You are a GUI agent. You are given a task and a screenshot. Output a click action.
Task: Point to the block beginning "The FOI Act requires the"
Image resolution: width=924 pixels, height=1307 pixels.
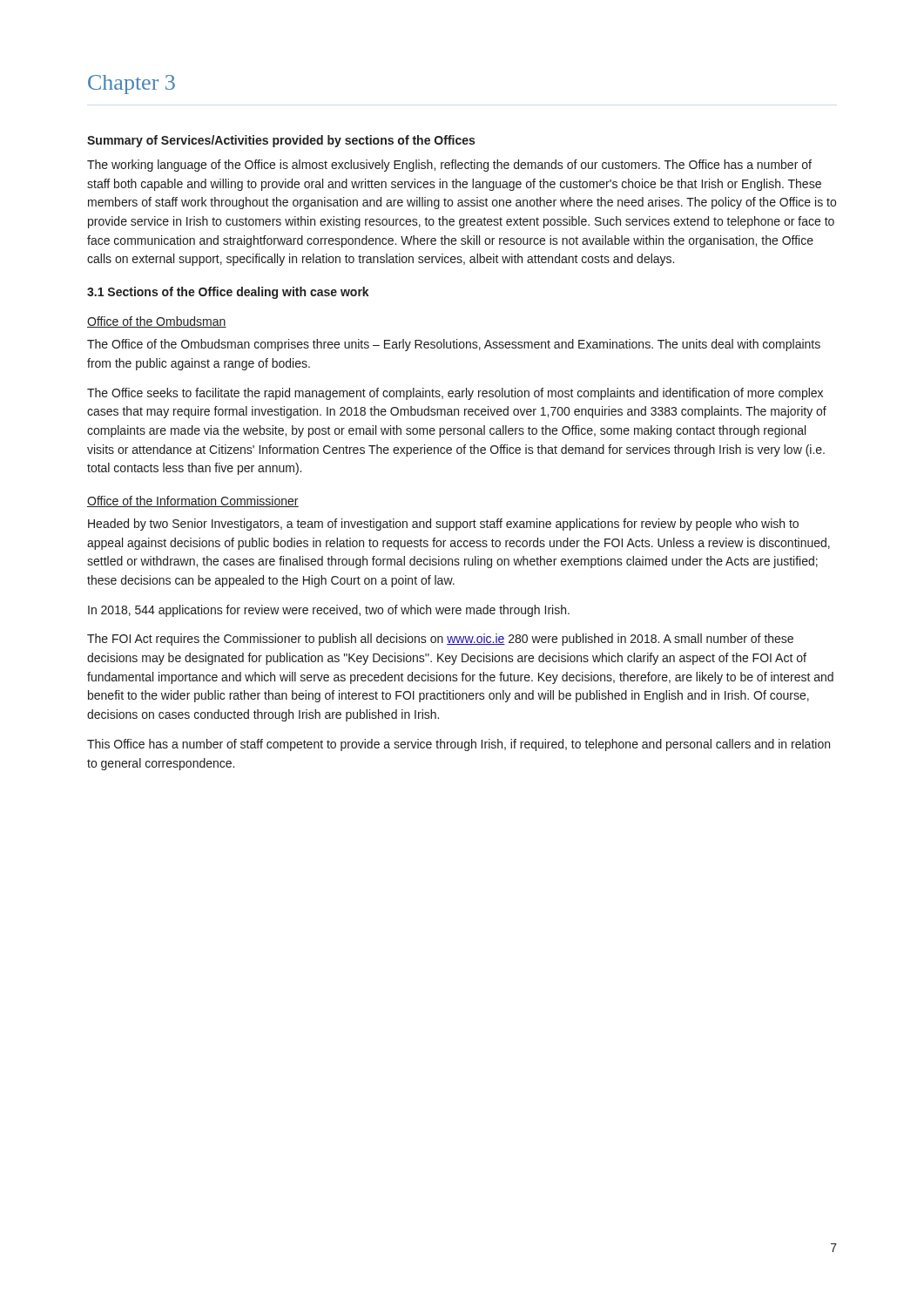[x=462, y=677]
